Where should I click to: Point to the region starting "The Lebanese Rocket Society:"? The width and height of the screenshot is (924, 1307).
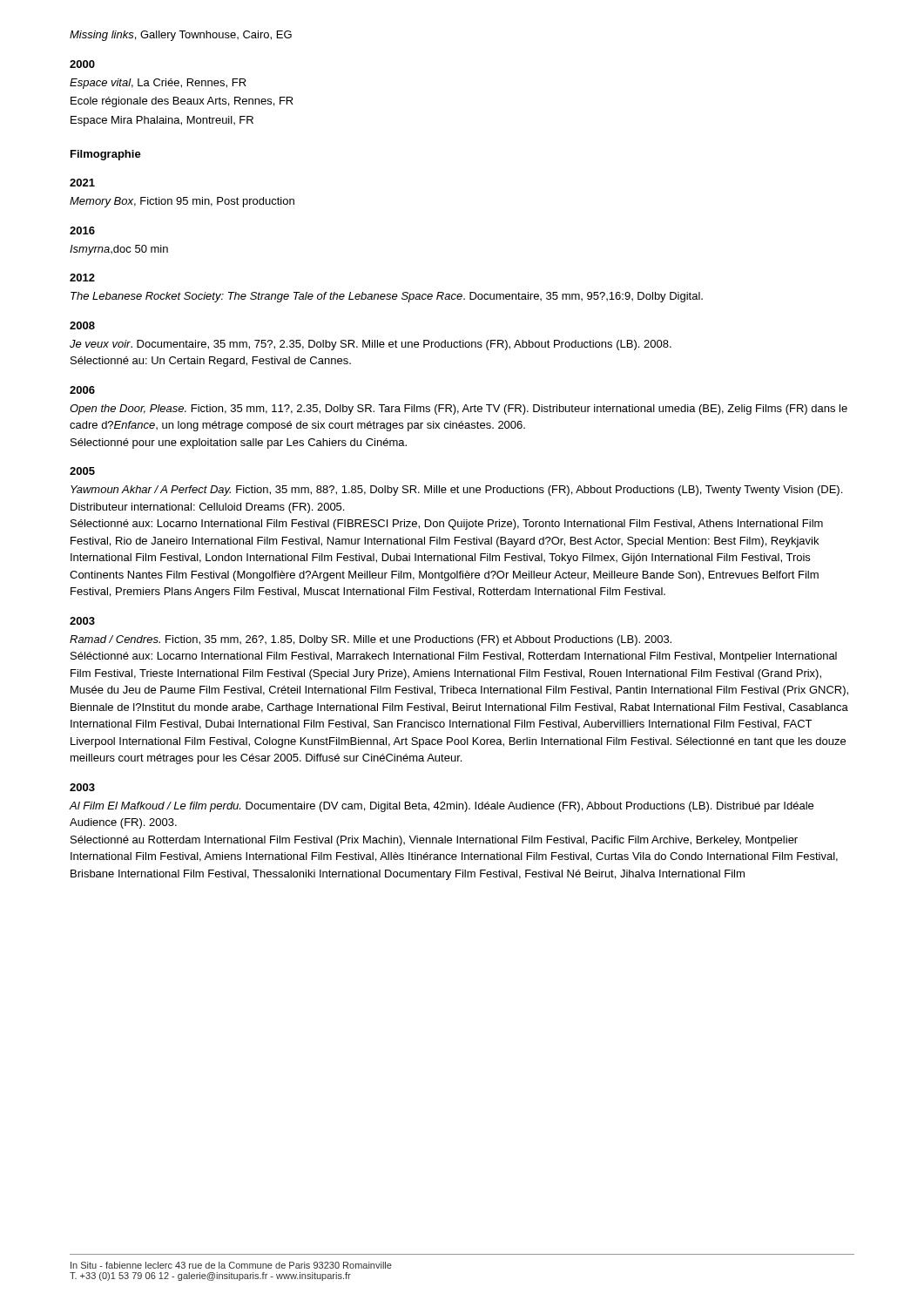[x=387, y=296]
